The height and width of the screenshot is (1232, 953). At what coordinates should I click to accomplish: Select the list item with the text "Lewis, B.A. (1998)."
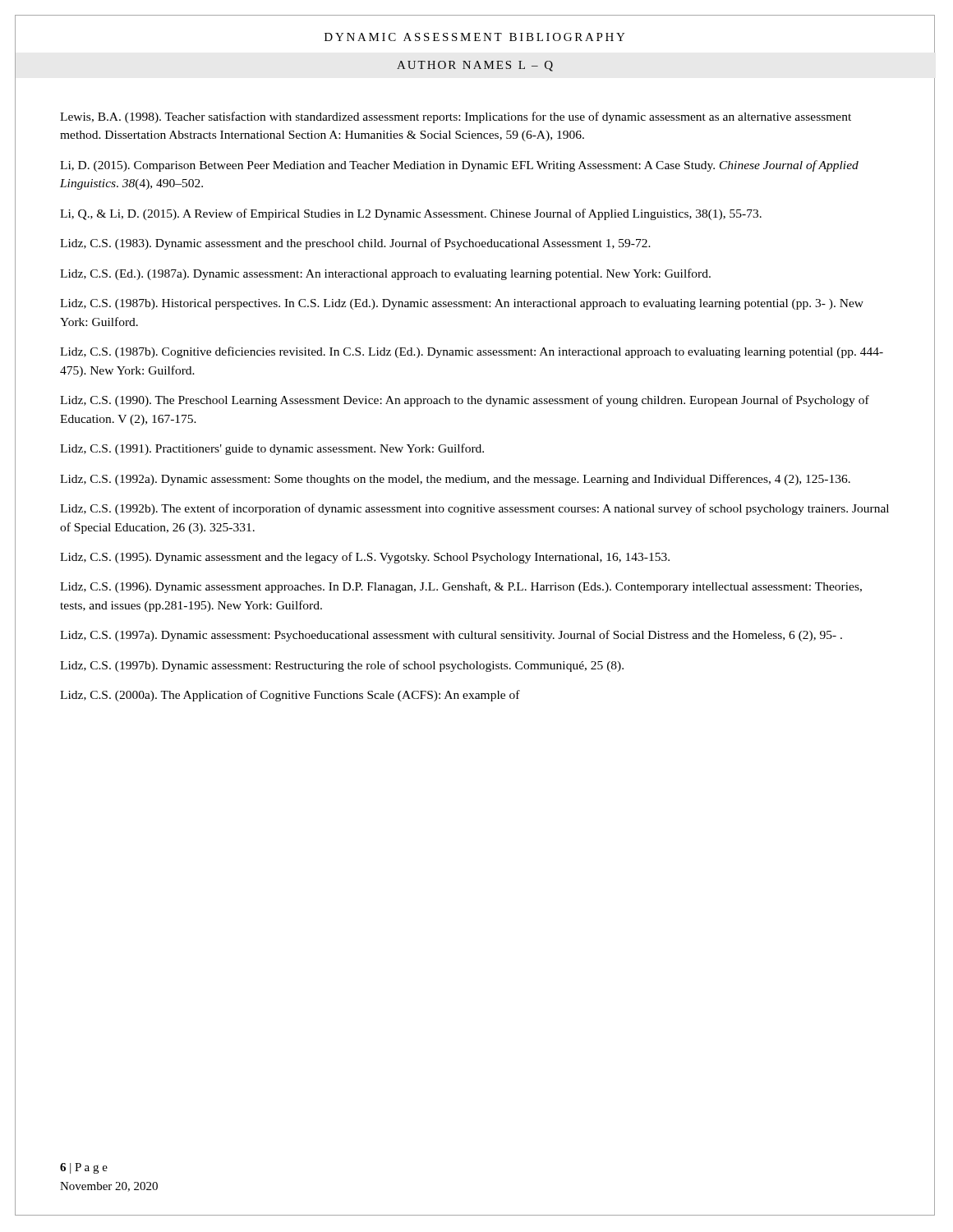coord(456,125)
